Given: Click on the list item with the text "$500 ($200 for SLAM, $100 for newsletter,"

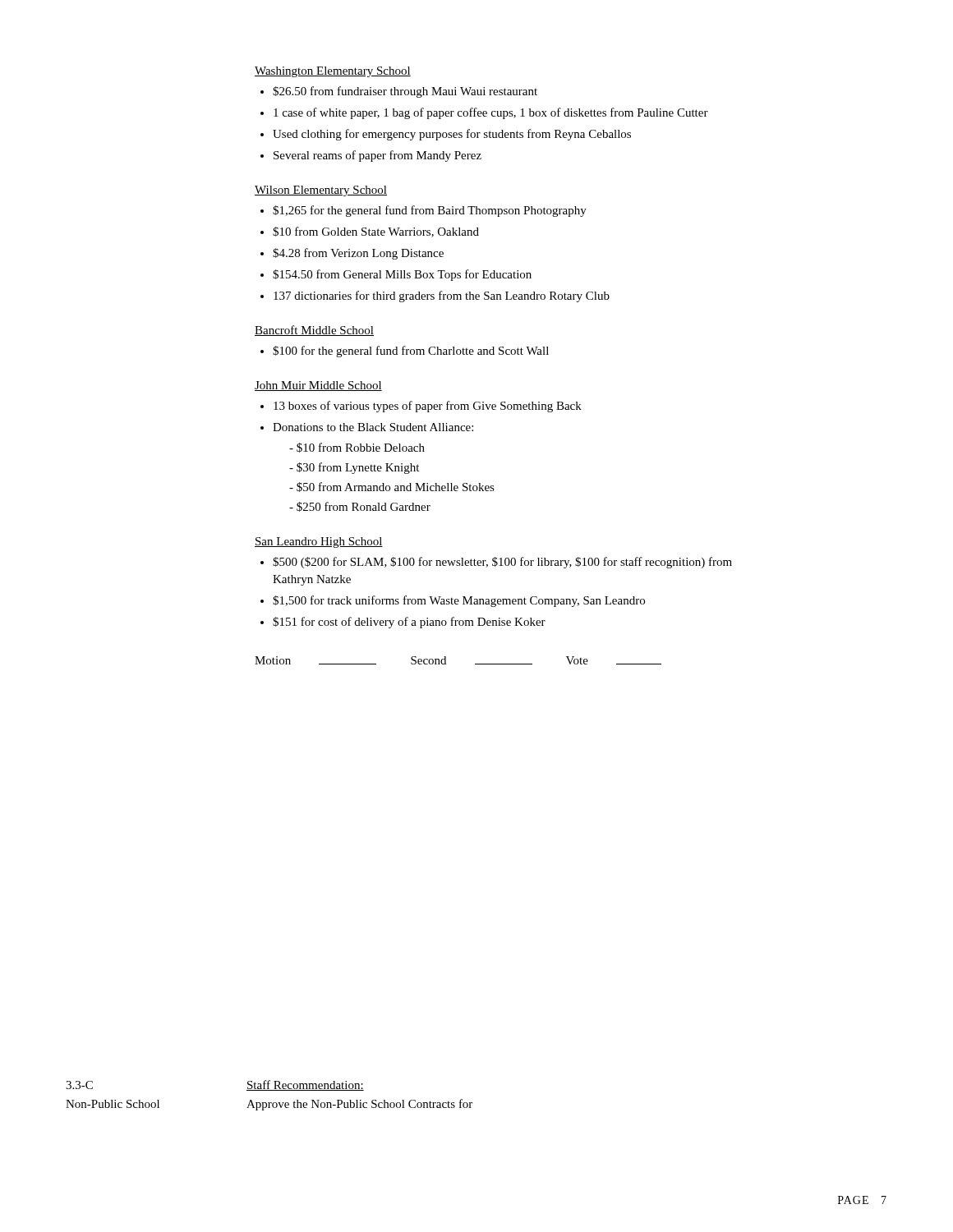Looking at the screenshot, I should tap(502, 570).
